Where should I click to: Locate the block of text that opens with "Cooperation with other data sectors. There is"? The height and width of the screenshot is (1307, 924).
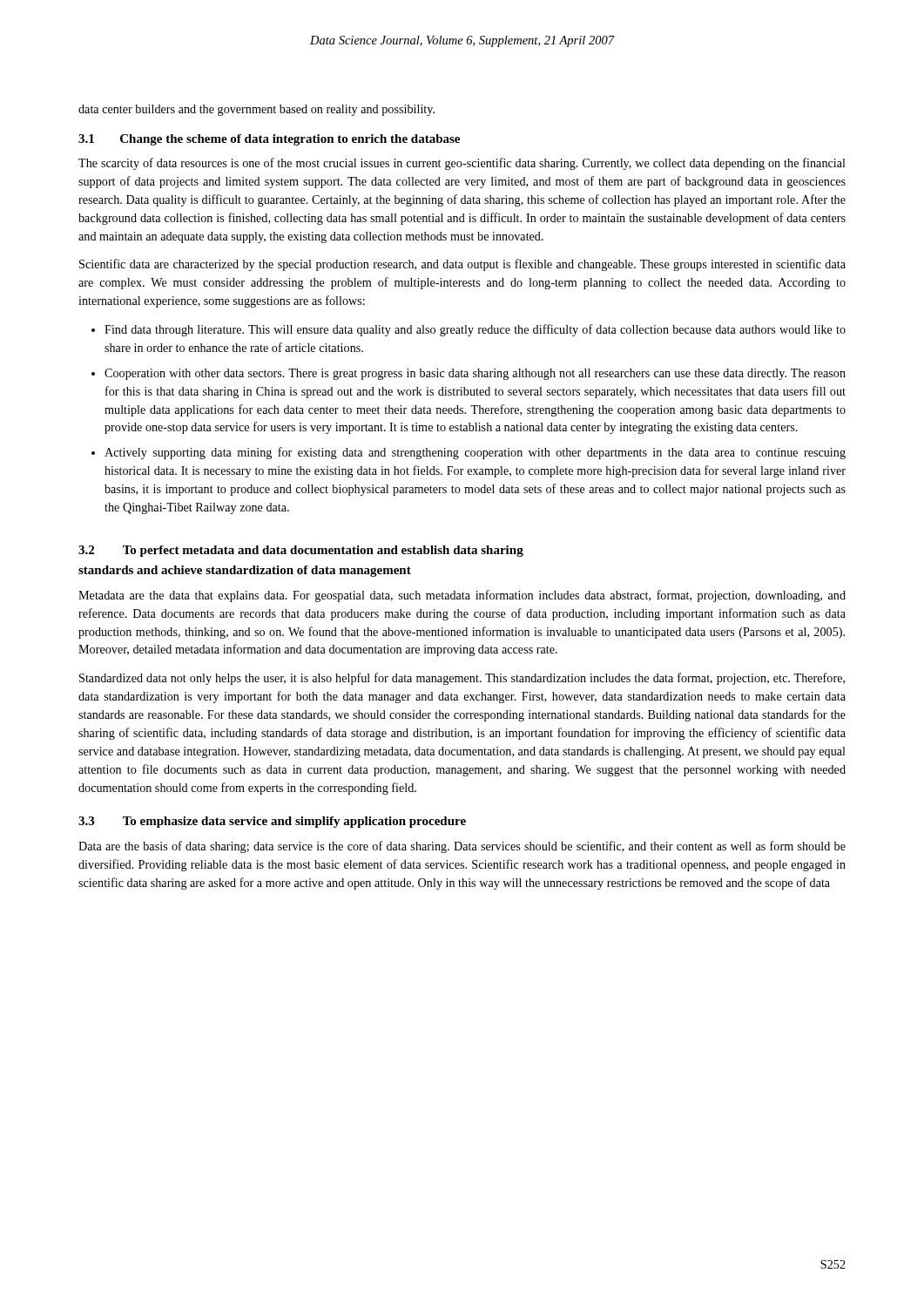pos(475,400)
